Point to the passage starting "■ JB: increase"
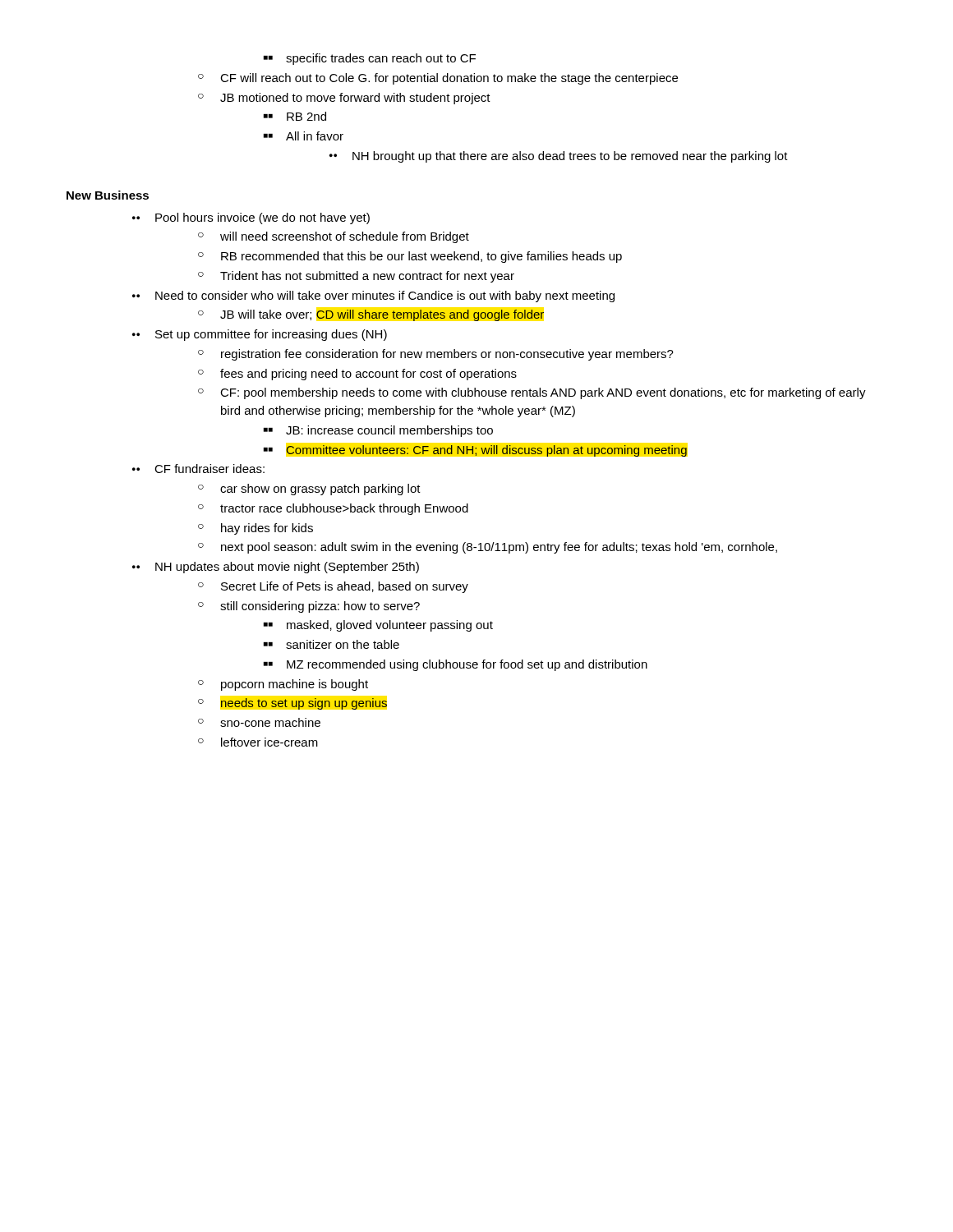 tap(378, 431)
